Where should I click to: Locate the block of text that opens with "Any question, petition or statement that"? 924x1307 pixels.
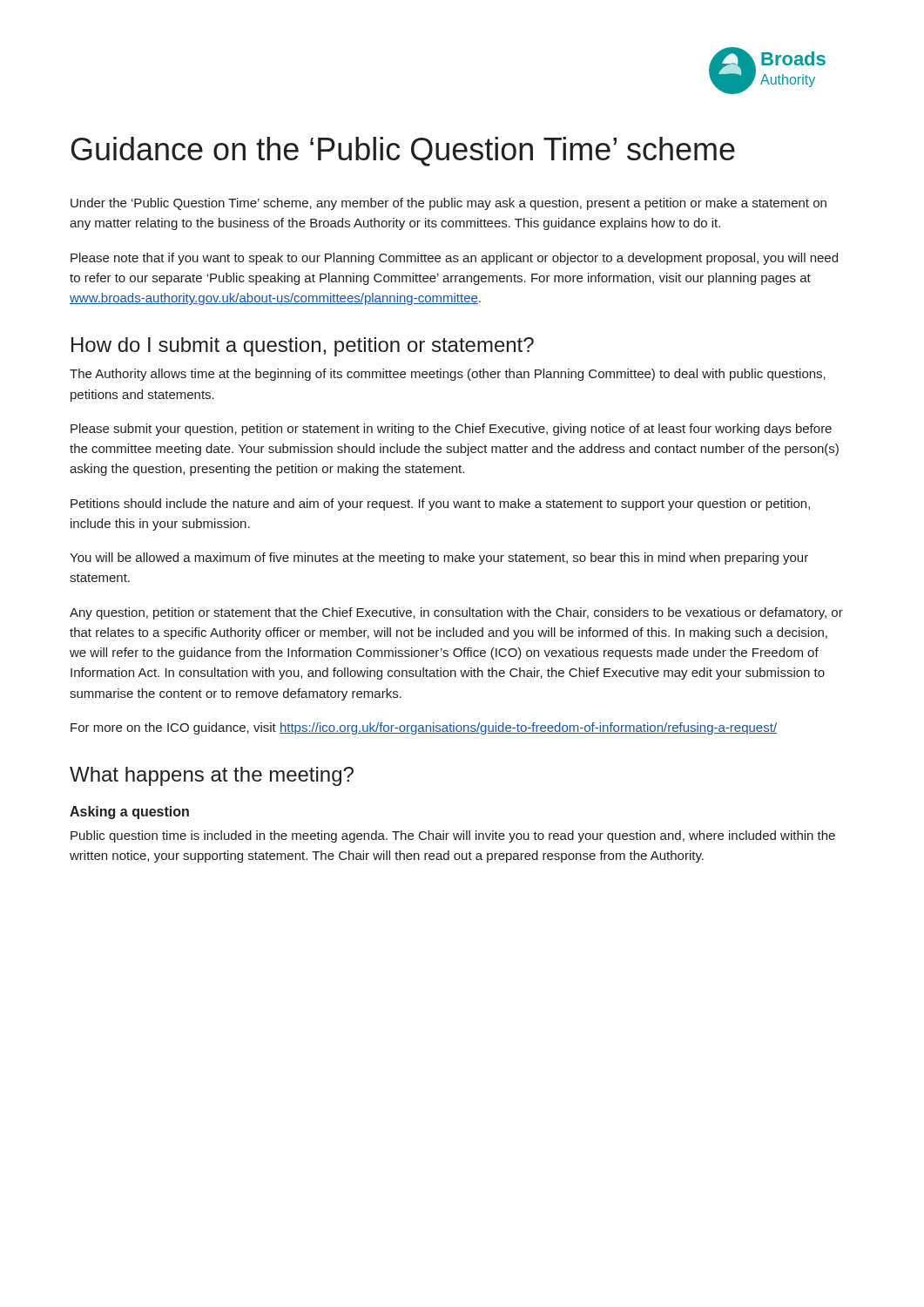458,653
